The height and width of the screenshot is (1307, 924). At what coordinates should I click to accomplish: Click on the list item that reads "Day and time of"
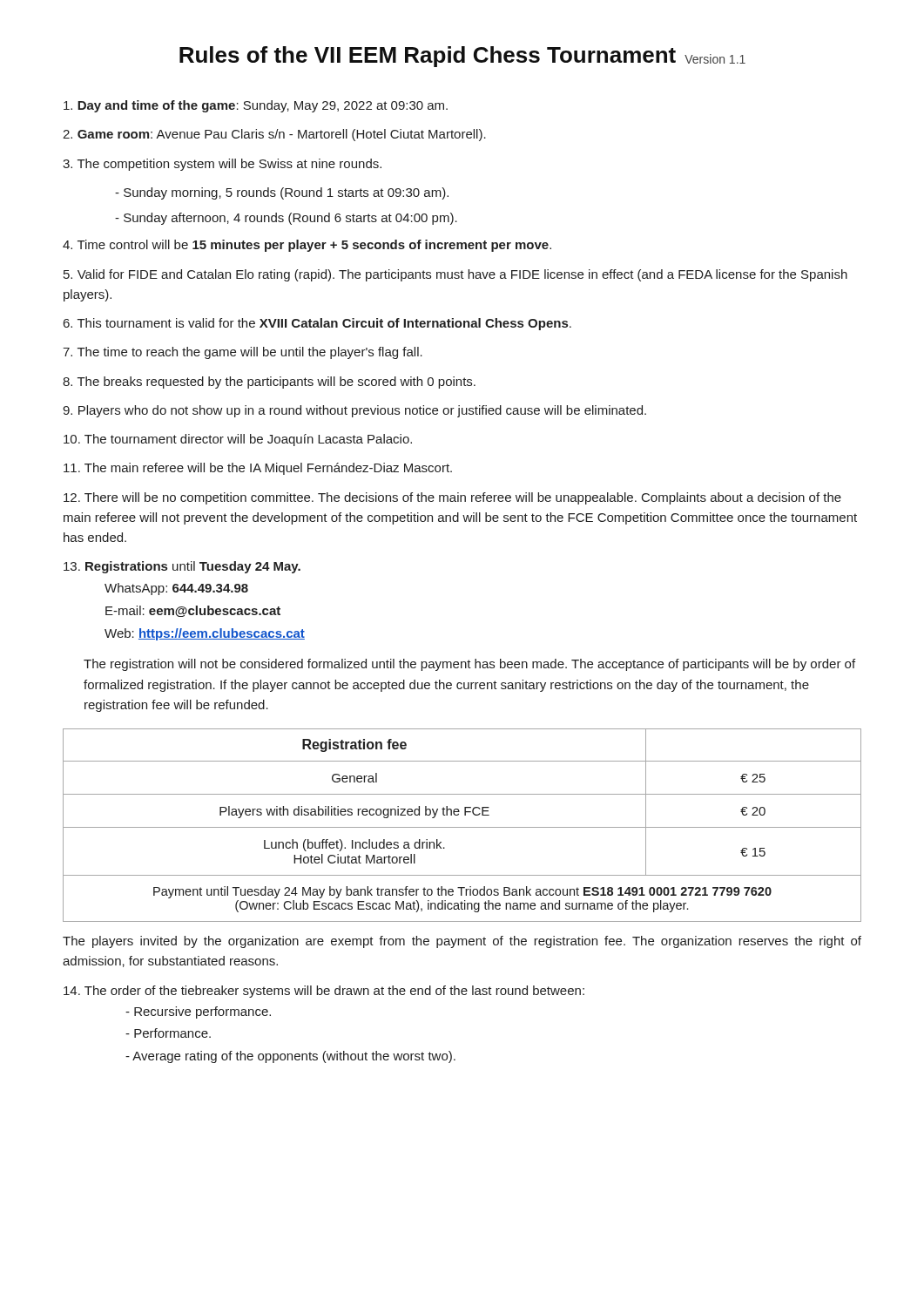pyautogui.click(x=256, y=105)
